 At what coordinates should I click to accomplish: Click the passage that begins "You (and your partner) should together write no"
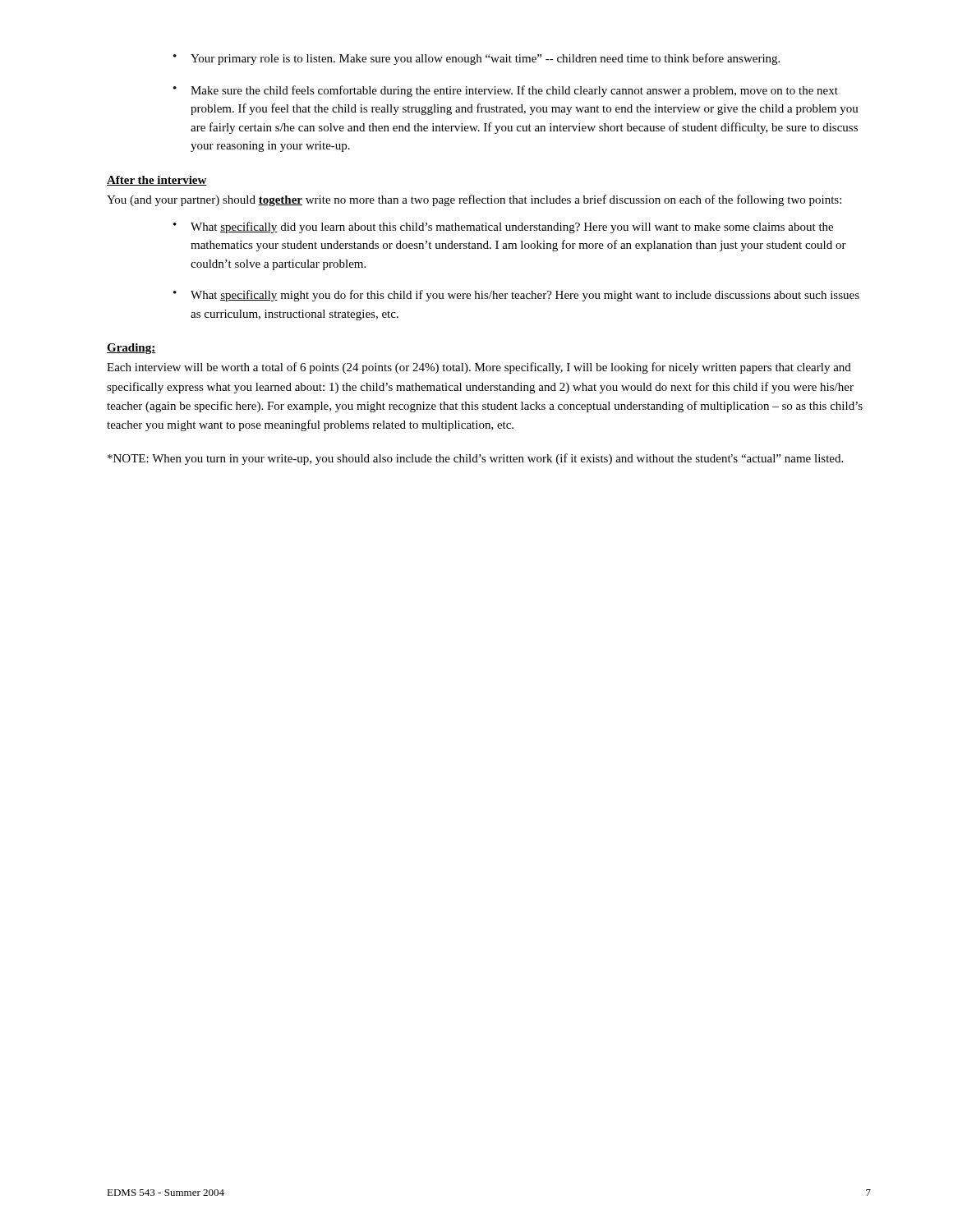click(475, 199)
